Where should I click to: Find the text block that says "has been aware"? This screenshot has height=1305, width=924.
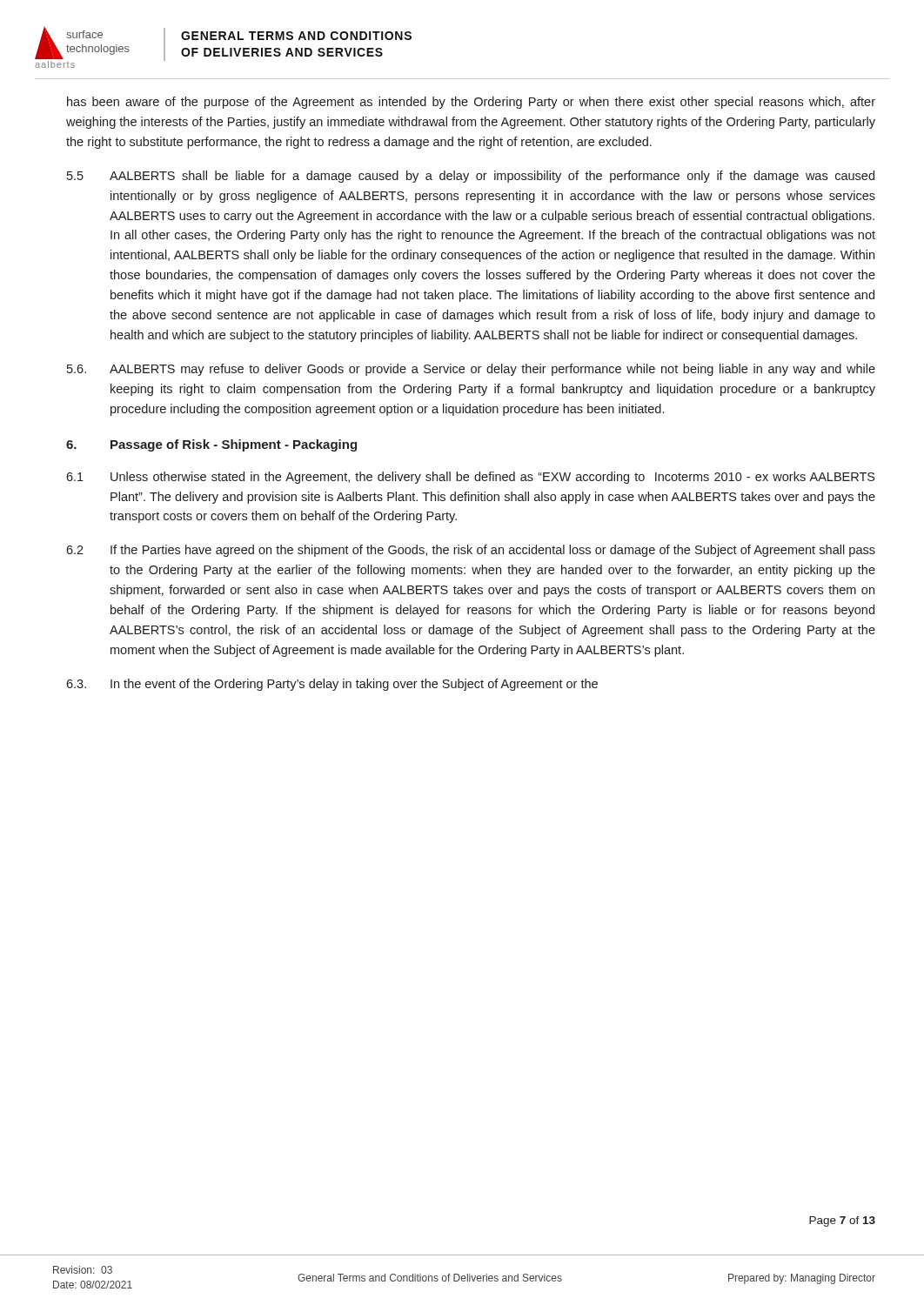[x=471, y=122]
